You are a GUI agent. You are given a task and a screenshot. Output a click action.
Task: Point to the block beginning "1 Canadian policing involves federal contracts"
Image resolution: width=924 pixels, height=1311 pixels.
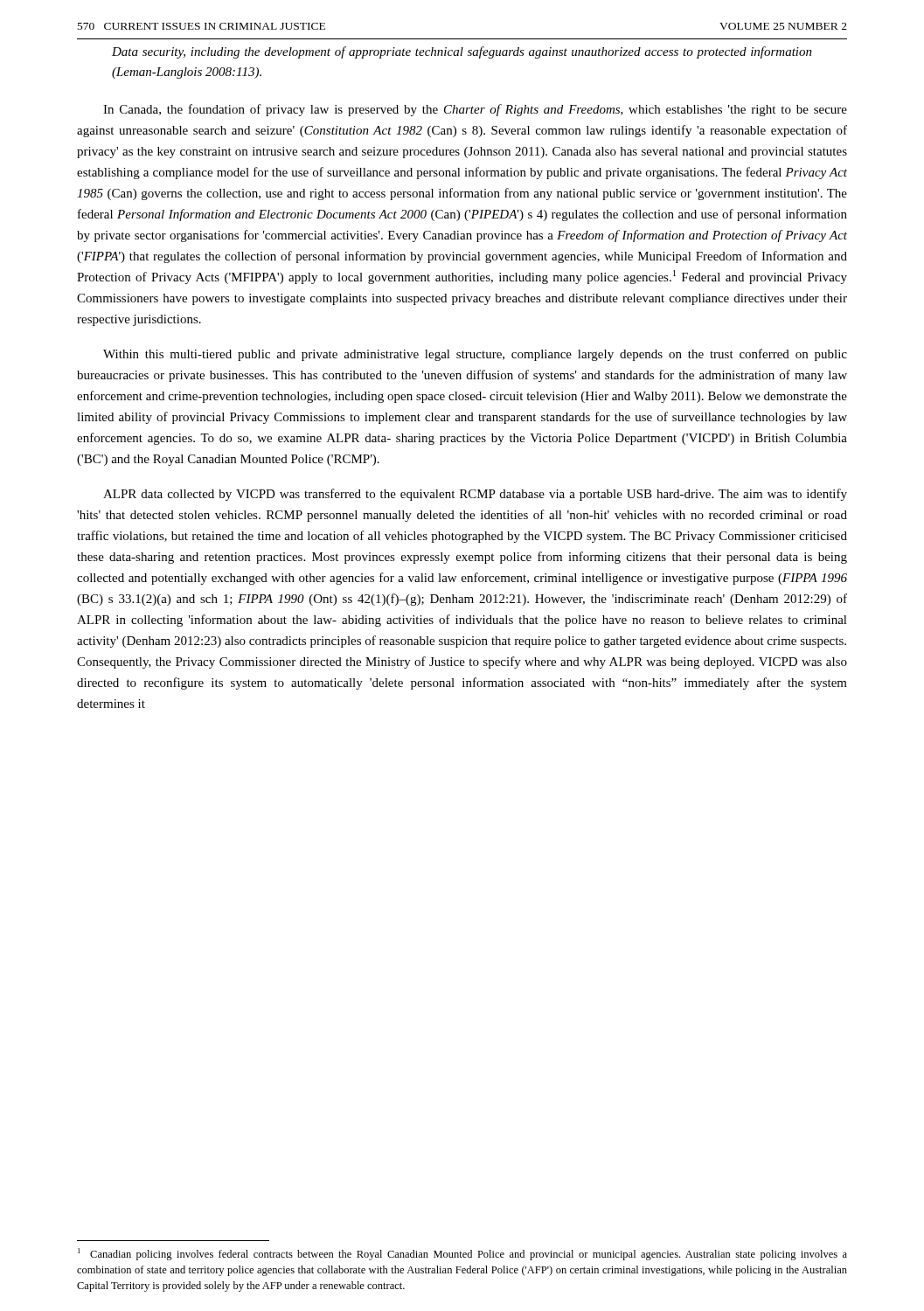462,1267
